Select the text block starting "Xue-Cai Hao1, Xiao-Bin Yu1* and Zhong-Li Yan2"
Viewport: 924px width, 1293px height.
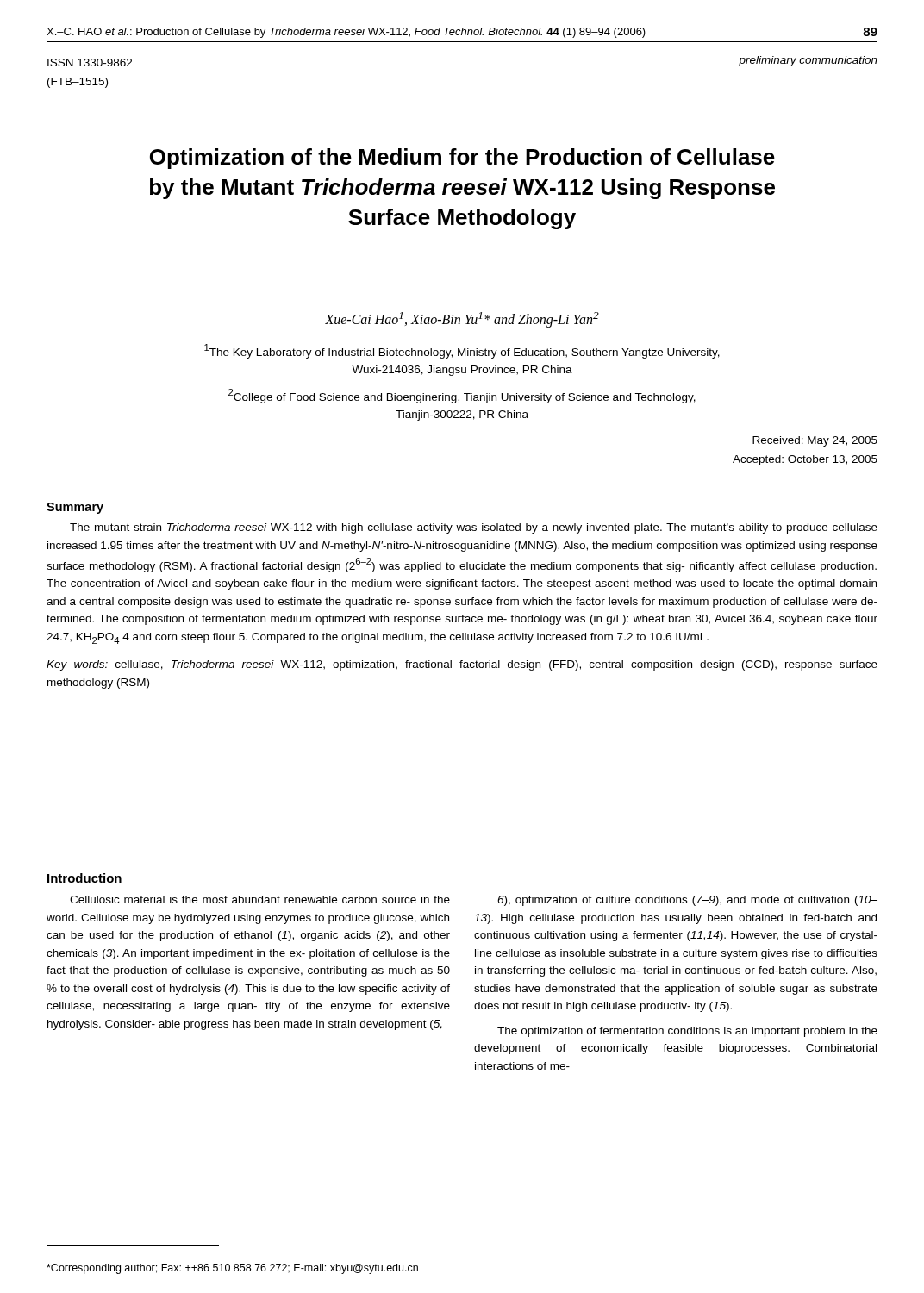(462, 318)
